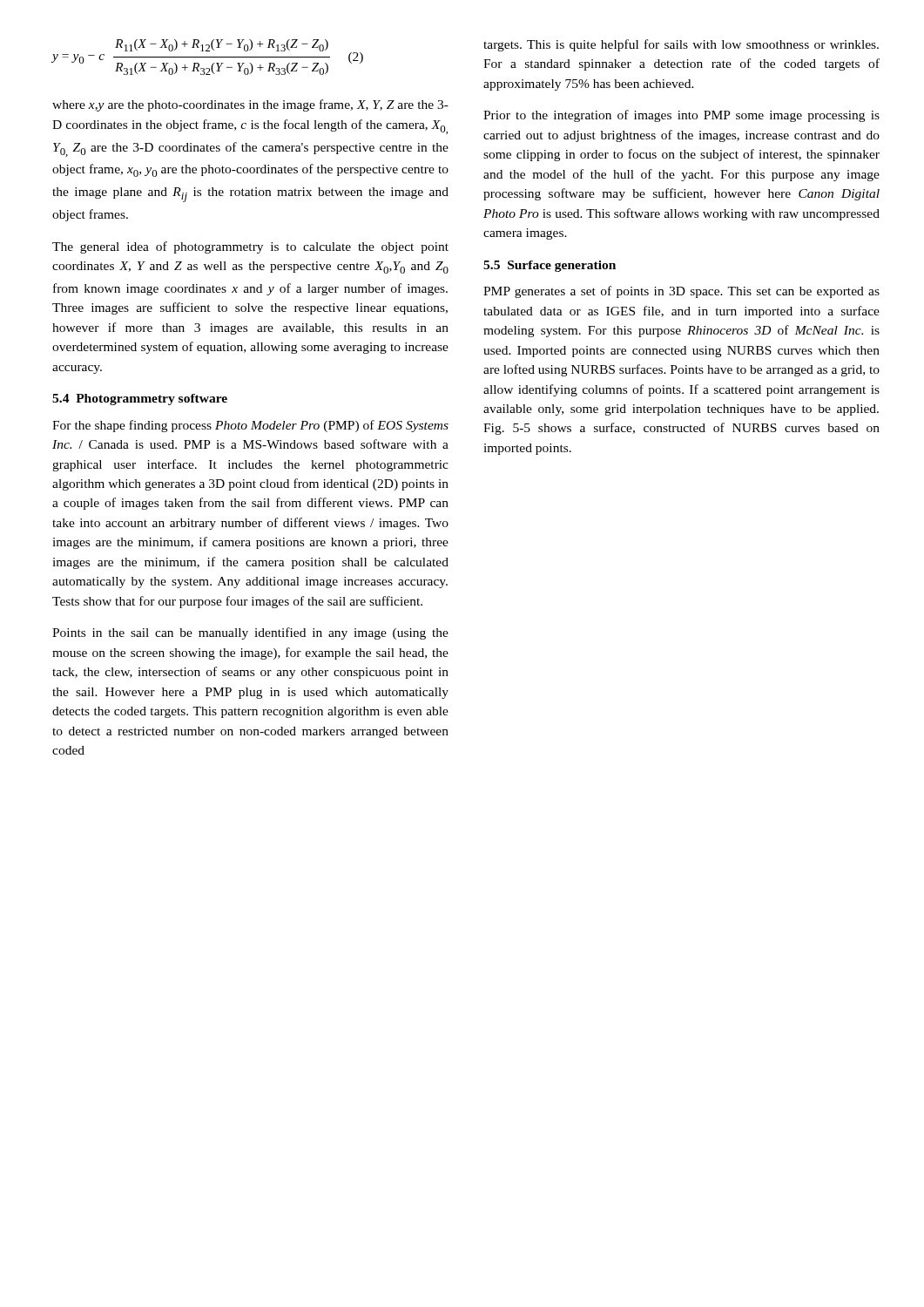Navigate to the text starting "5.4 Photogrammetry software"
This screenshot has width=924, height=1307.
point(140,400)
